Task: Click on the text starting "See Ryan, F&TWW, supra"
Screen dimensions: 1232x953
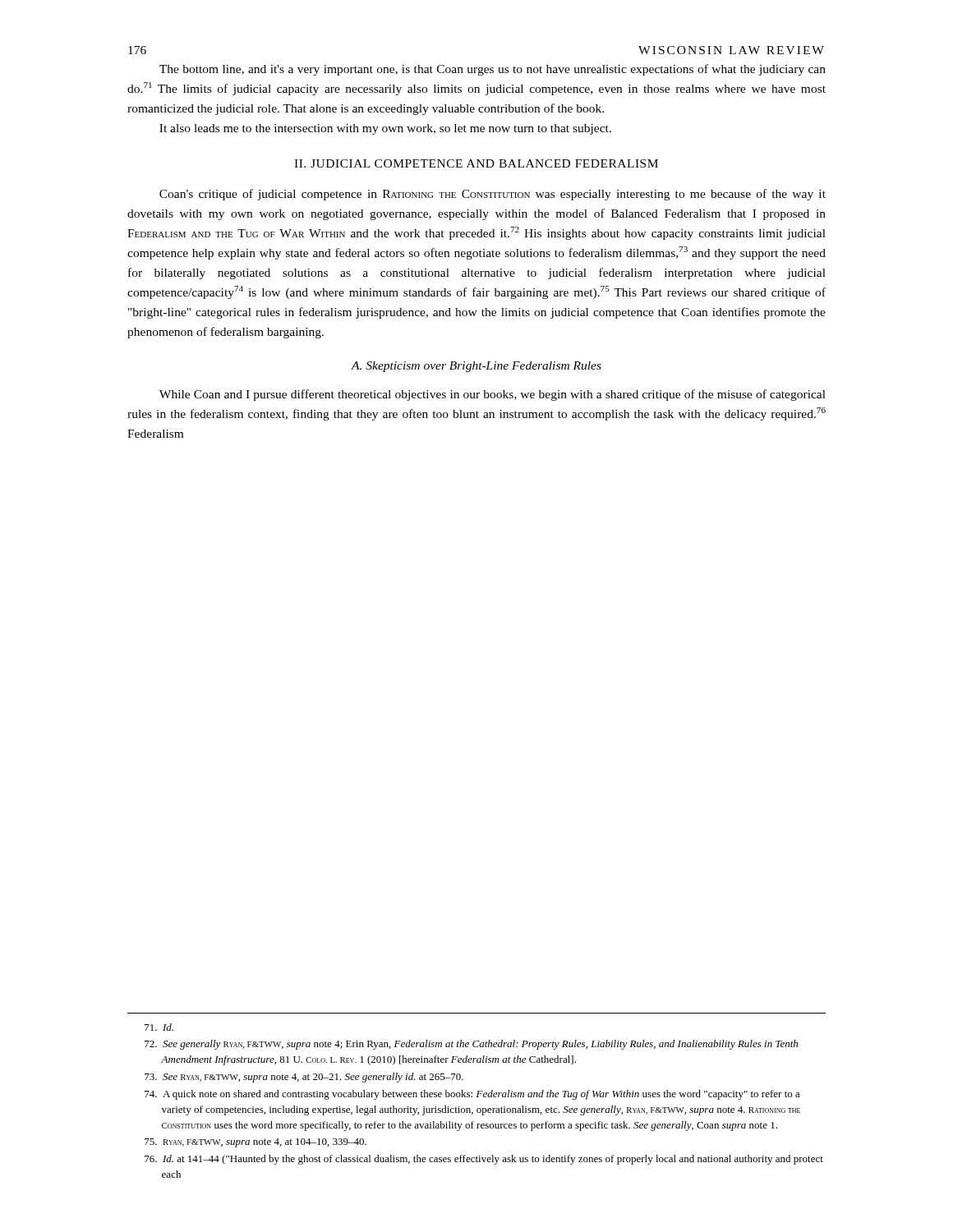Action: coord(304,1078)
